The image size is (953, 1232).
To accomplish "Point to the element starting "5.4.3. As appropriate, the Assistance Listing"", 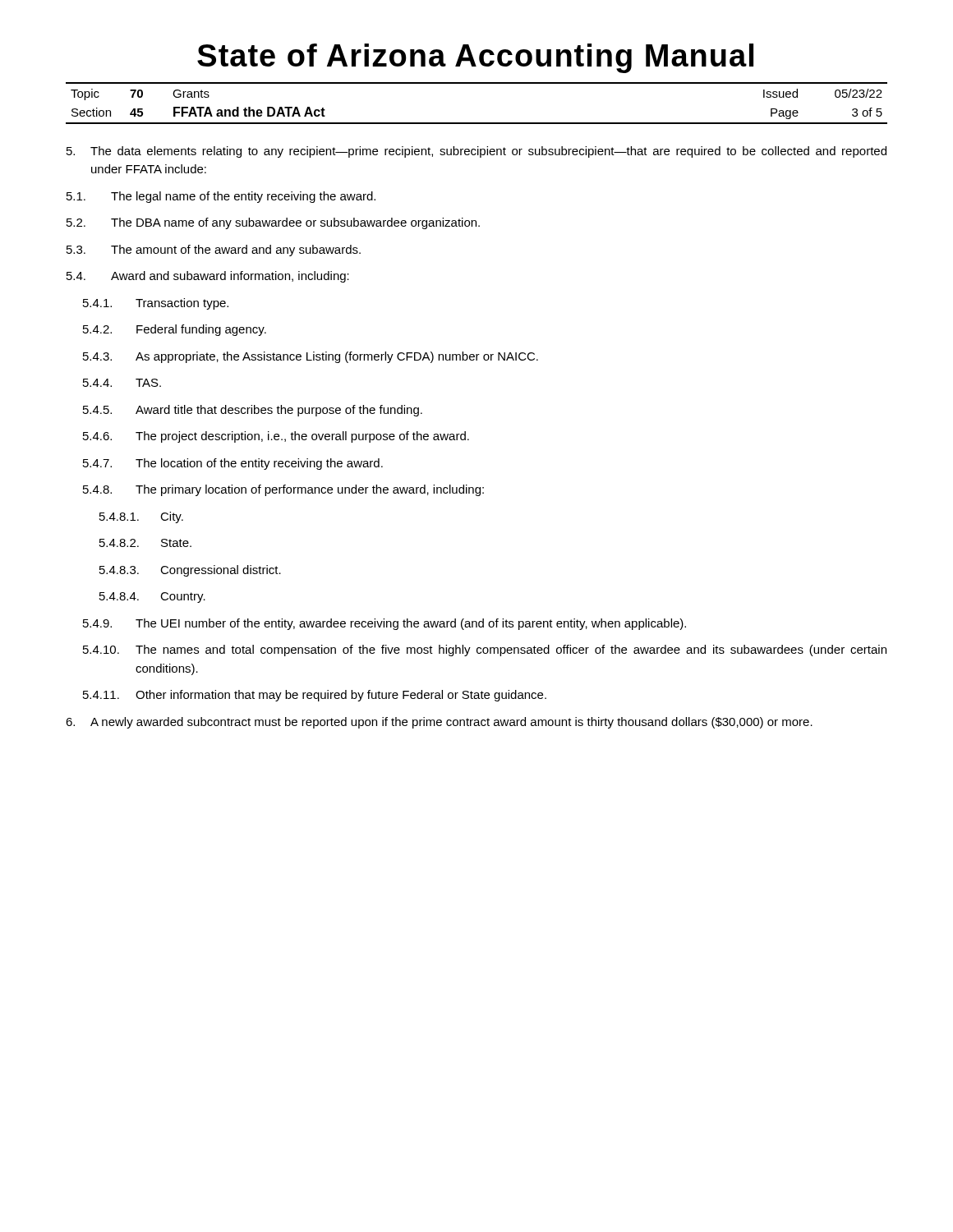I will (x=485, y=357).
